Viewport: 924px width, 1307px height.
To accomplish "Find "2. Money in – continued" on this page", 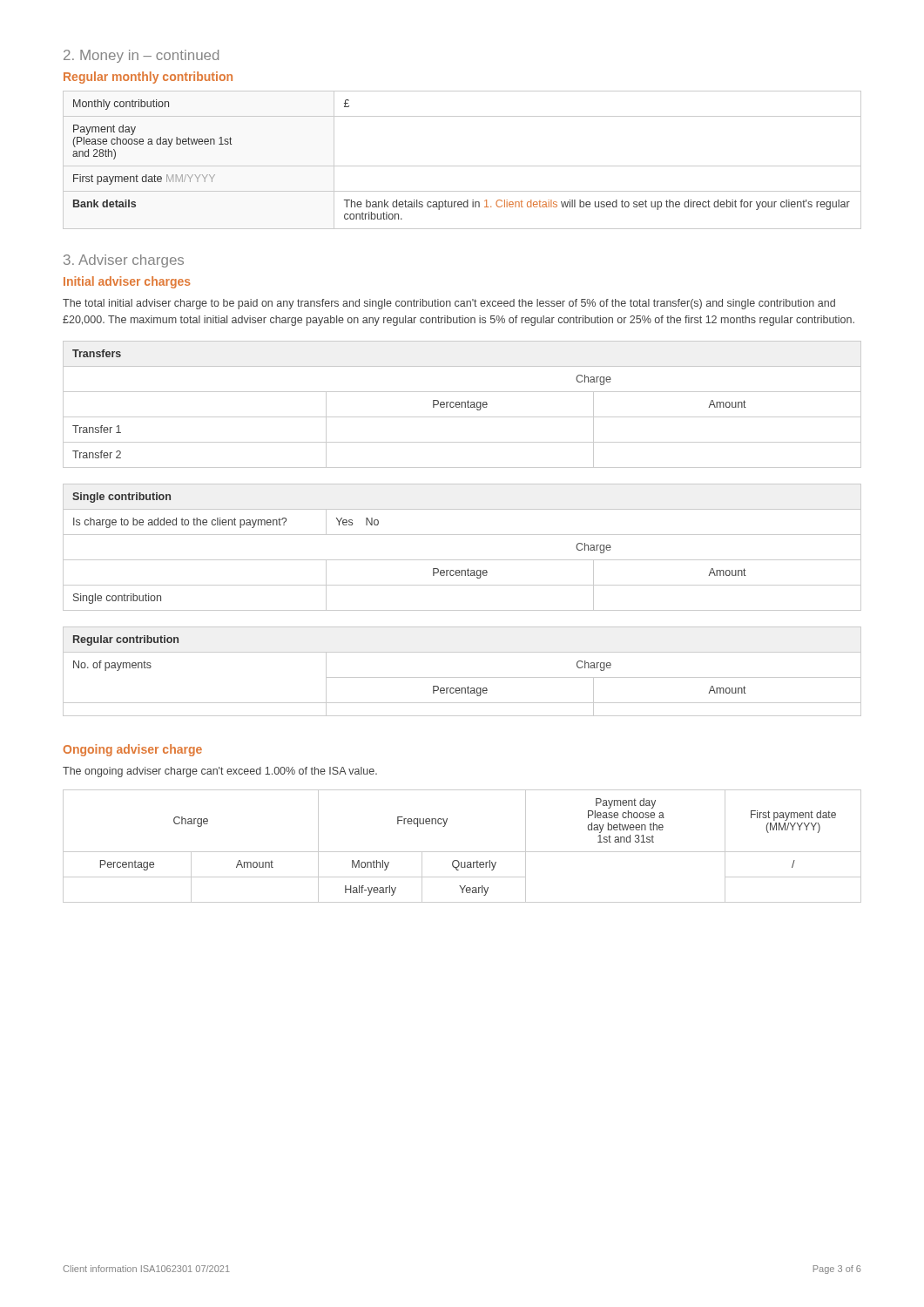I will 141,56.
